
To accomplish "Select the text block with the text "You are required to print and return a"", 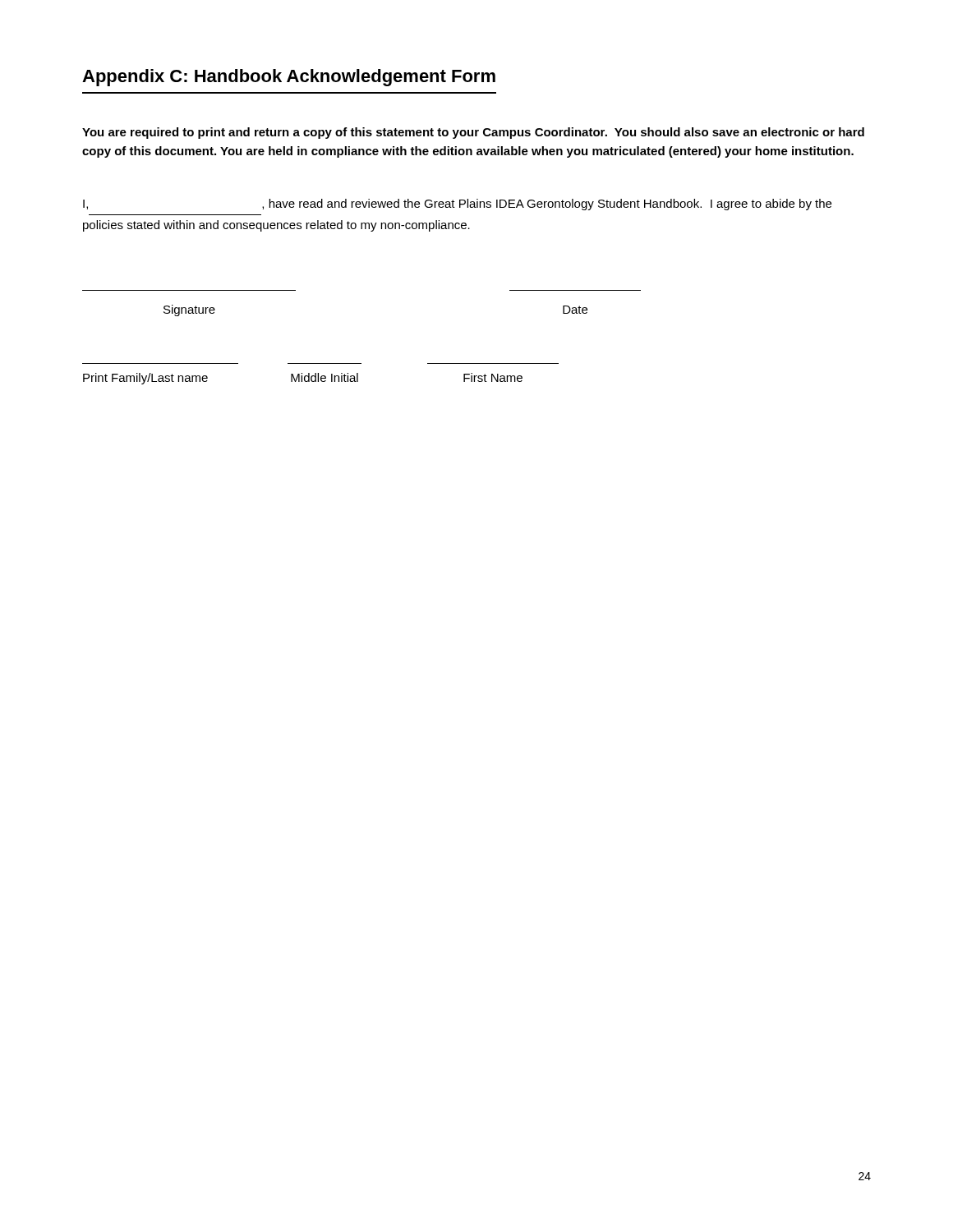I will [x=473, y=141].
